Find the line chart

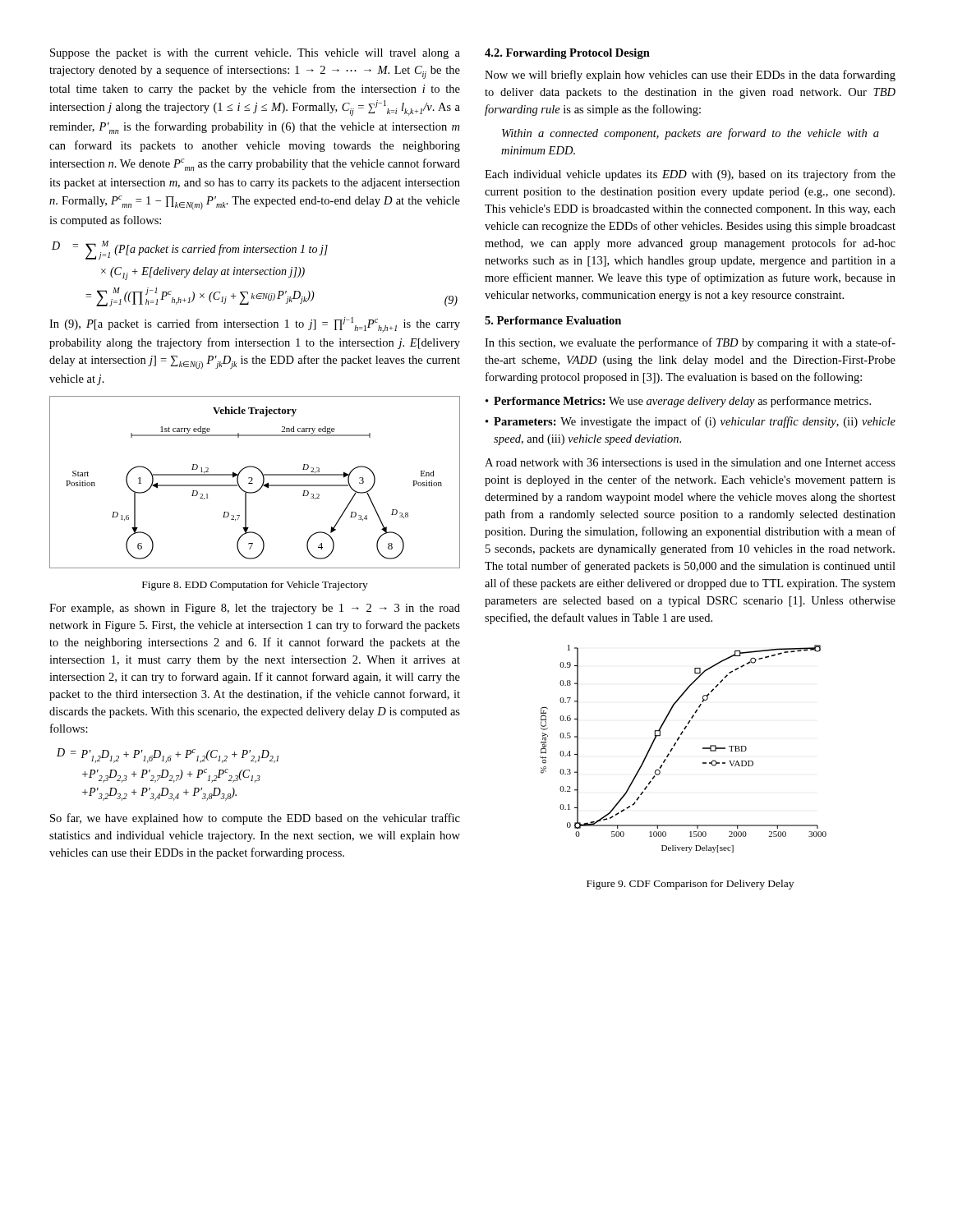690,751
